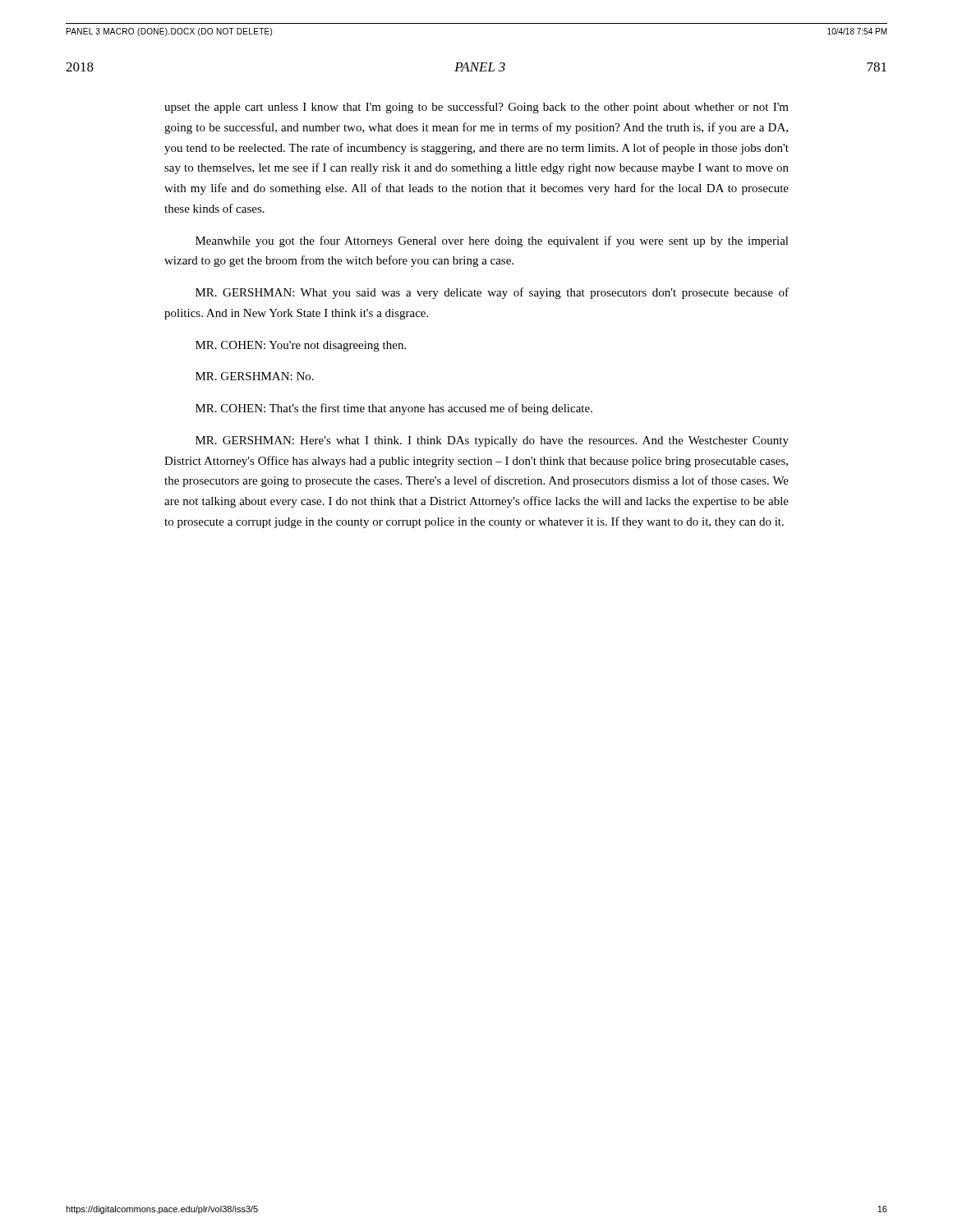This screenshot has height=1232, width=953.
Task: Select the passage starting "MR. COHEN: That's"
Action: click(394, 408)
